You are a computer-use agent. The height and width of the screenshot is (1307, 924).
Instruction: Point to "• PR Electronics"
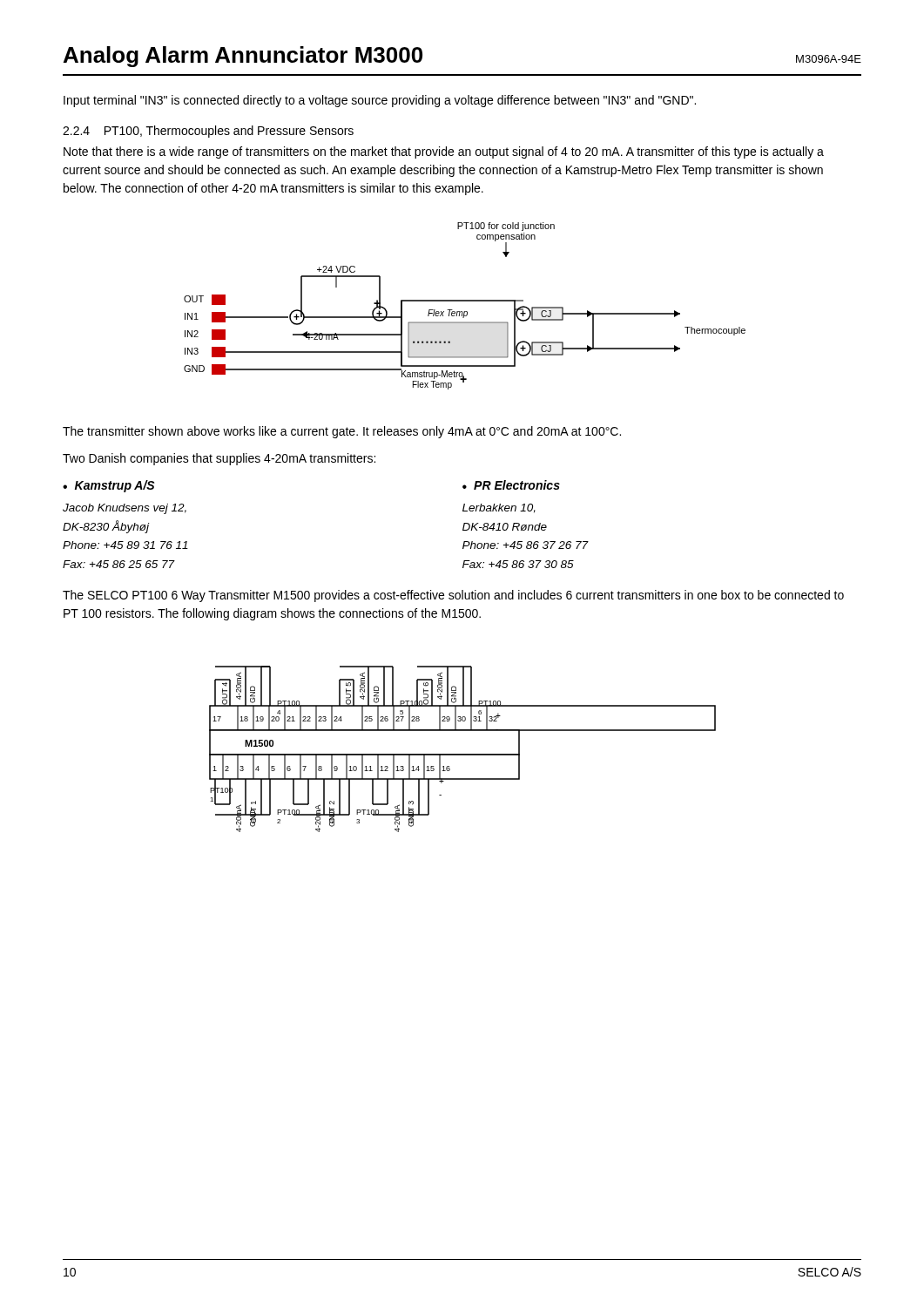511,487
